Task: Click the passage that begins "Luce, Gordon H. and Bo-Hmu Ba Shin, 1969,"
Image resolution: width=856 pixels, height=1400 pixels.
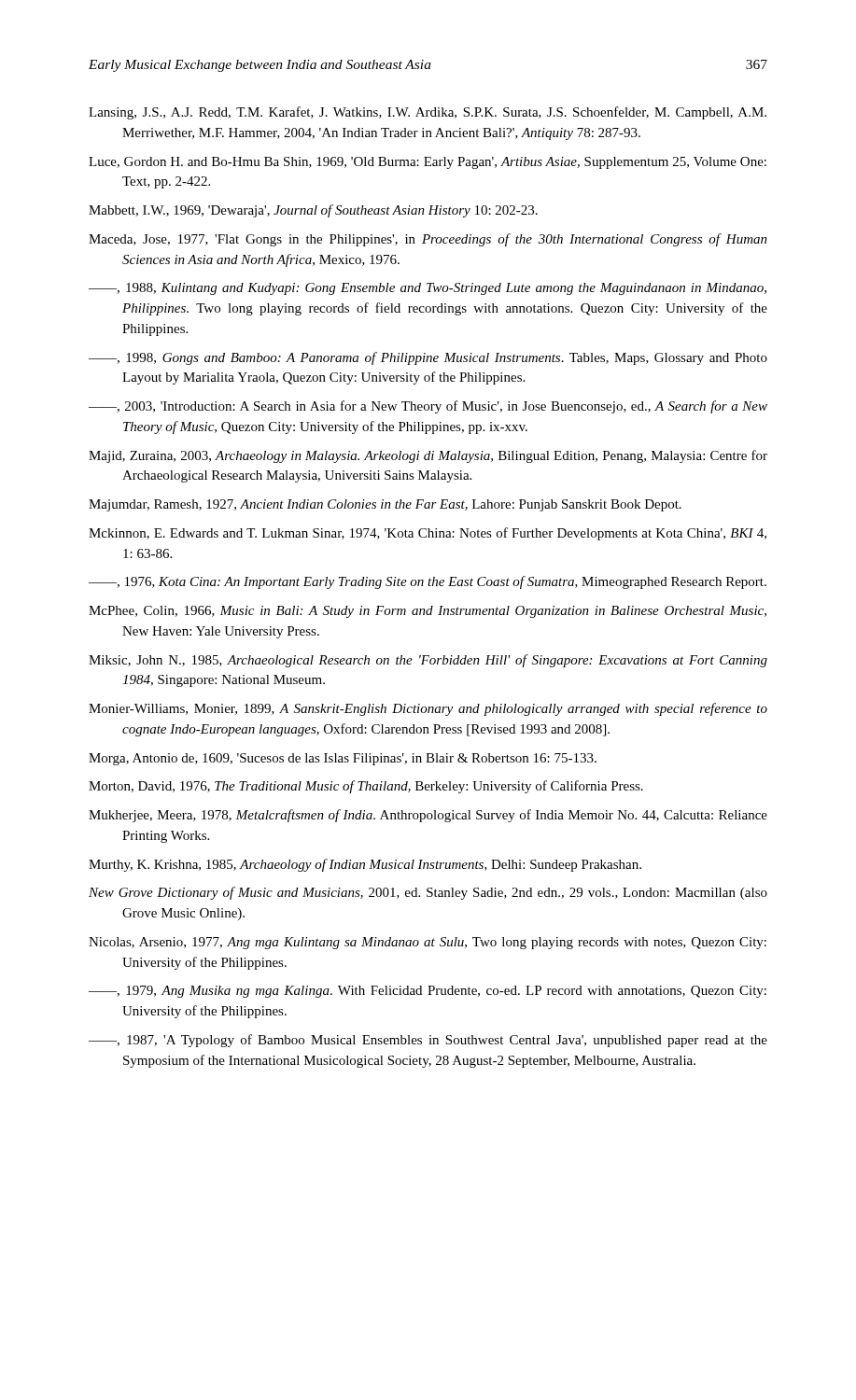Action: (428, 172)
